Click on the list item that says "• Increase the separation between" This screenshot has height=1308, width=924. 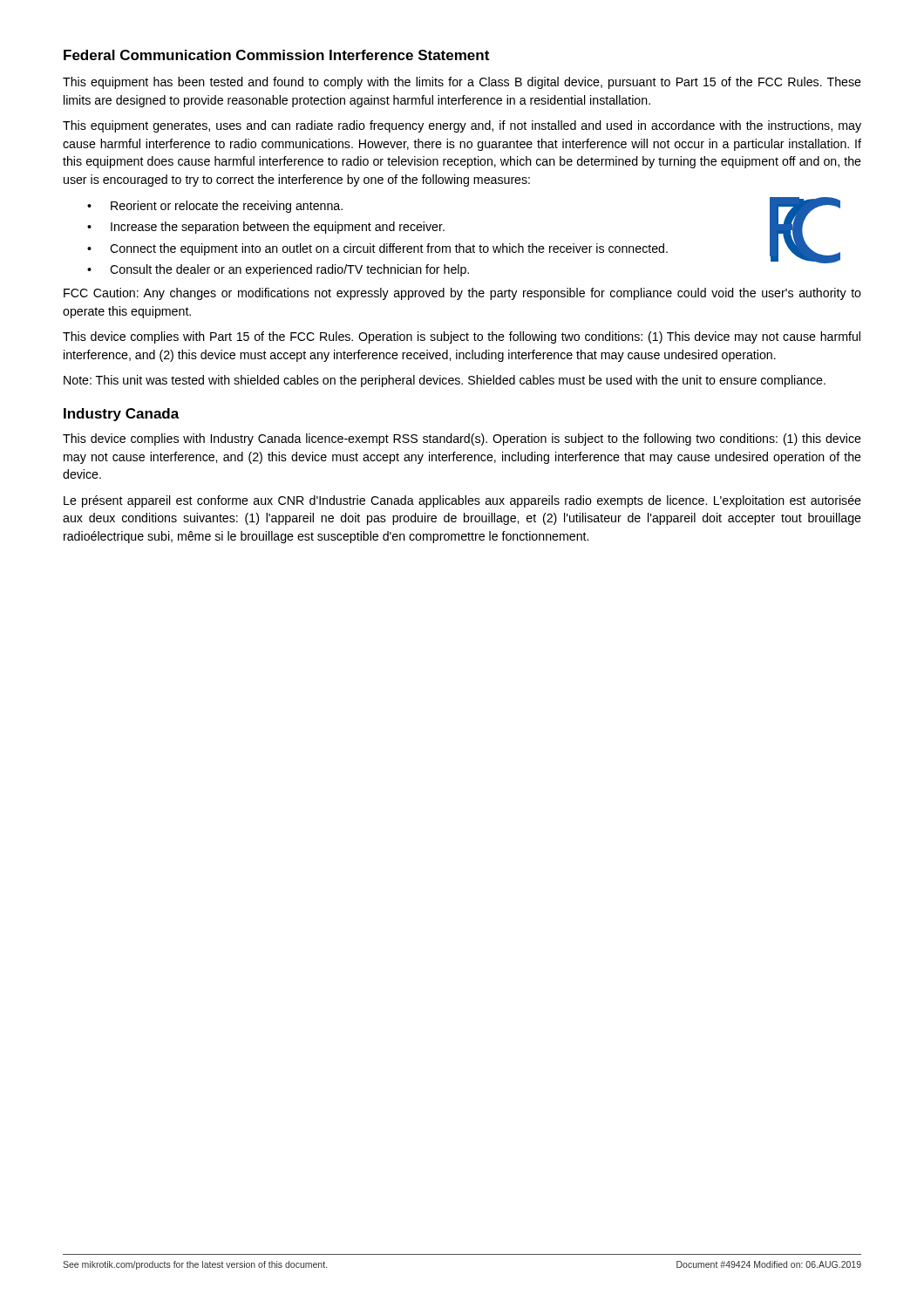click(405, 227)
